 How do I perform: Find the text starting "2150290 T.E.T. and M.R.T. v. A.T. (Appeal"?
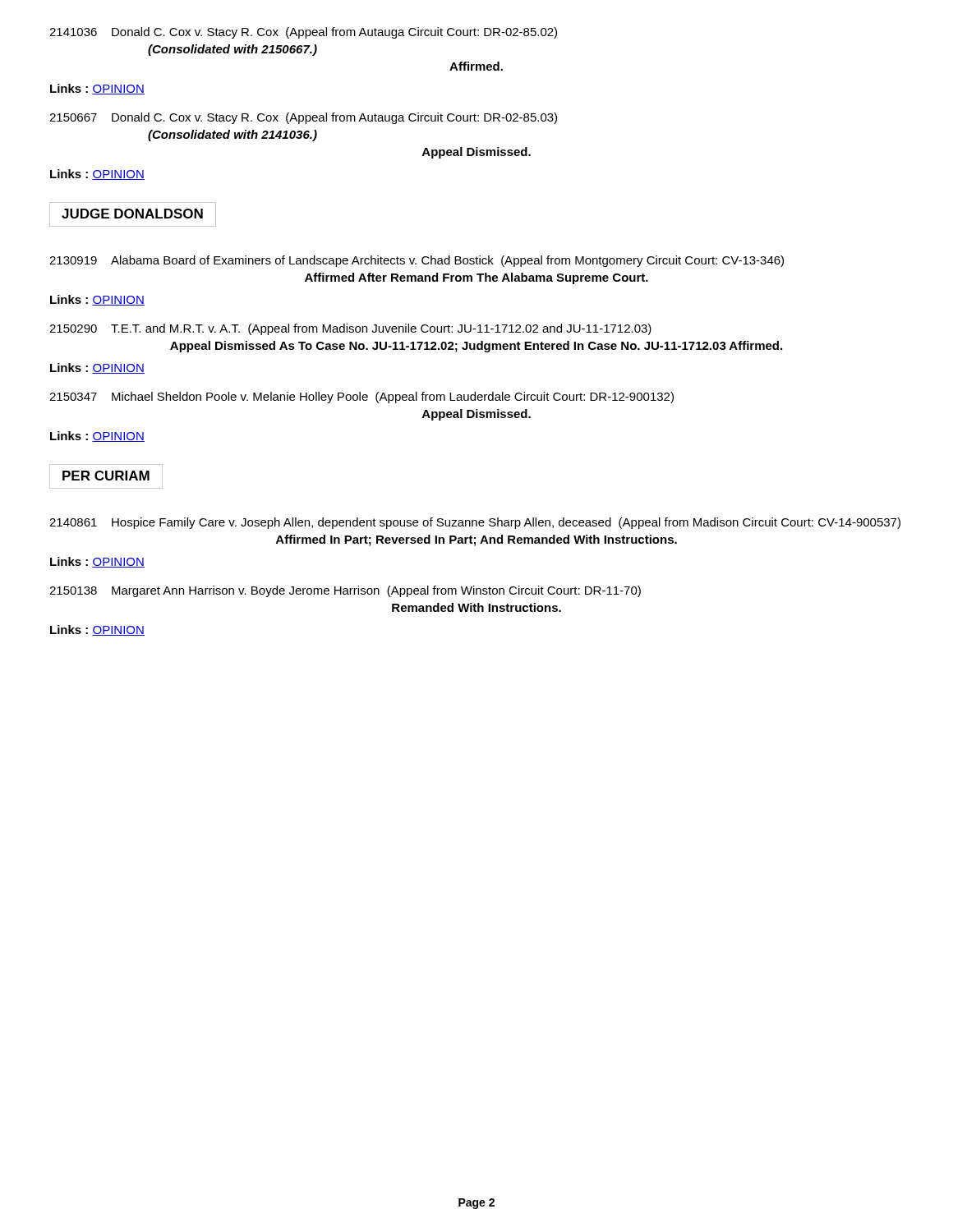(x=476, y=337)
